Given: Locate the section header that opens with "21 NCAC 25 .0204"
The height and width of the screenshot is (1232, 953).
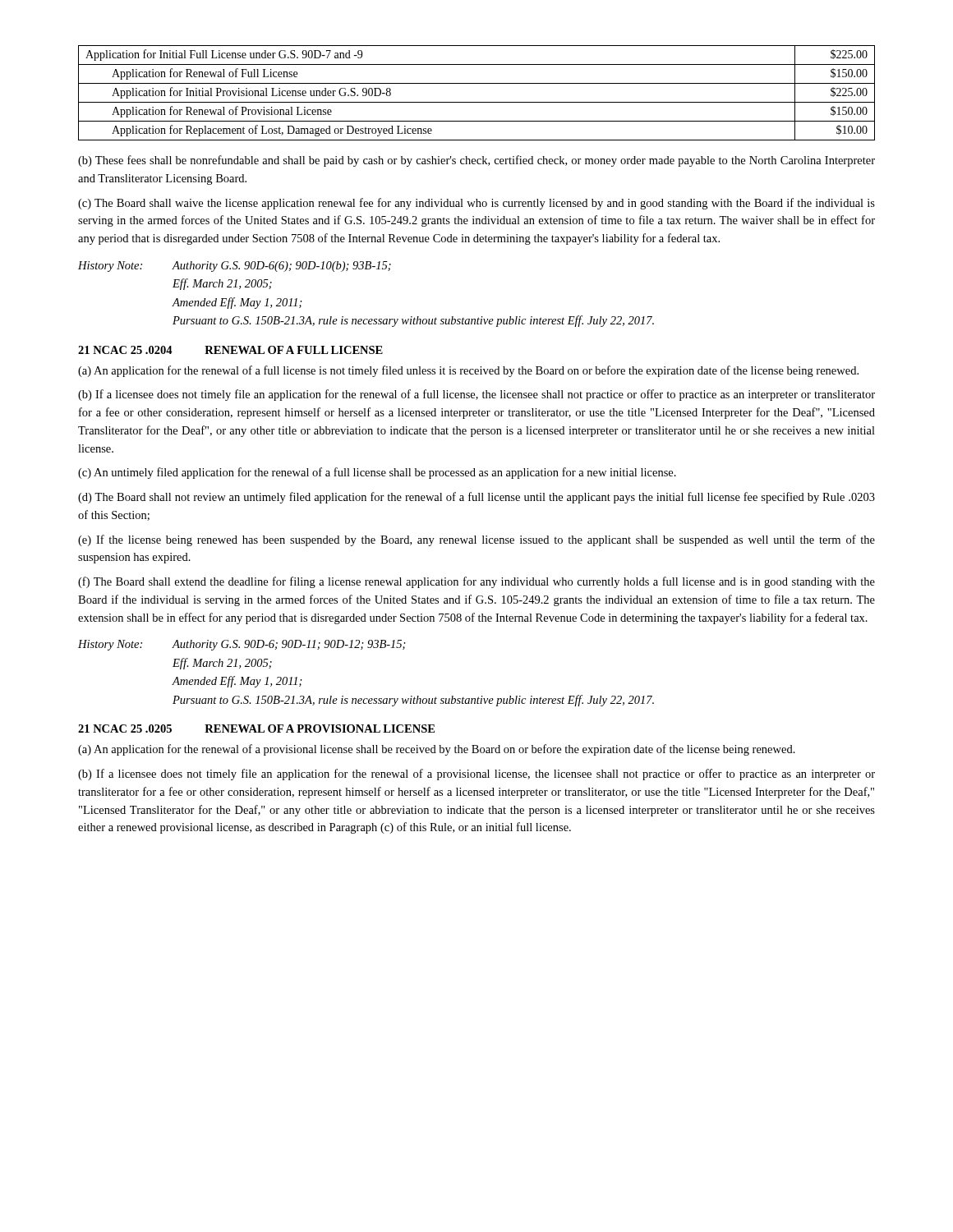Looking at the screenshot, I should (x=231, y=350).
